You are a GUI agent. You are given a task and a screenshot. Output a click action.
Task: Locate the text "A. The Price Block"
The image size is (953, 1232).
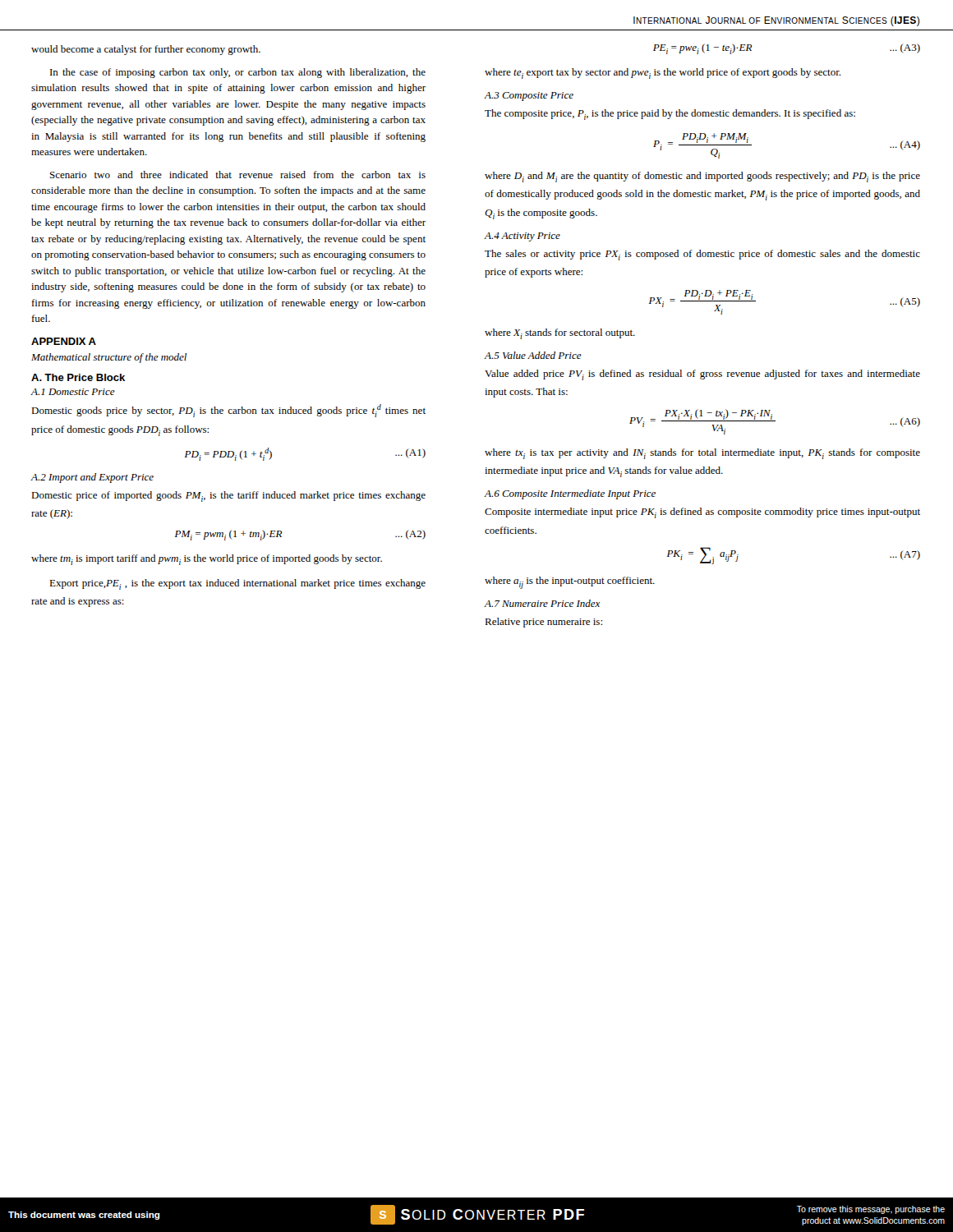(x=78, y=377)
